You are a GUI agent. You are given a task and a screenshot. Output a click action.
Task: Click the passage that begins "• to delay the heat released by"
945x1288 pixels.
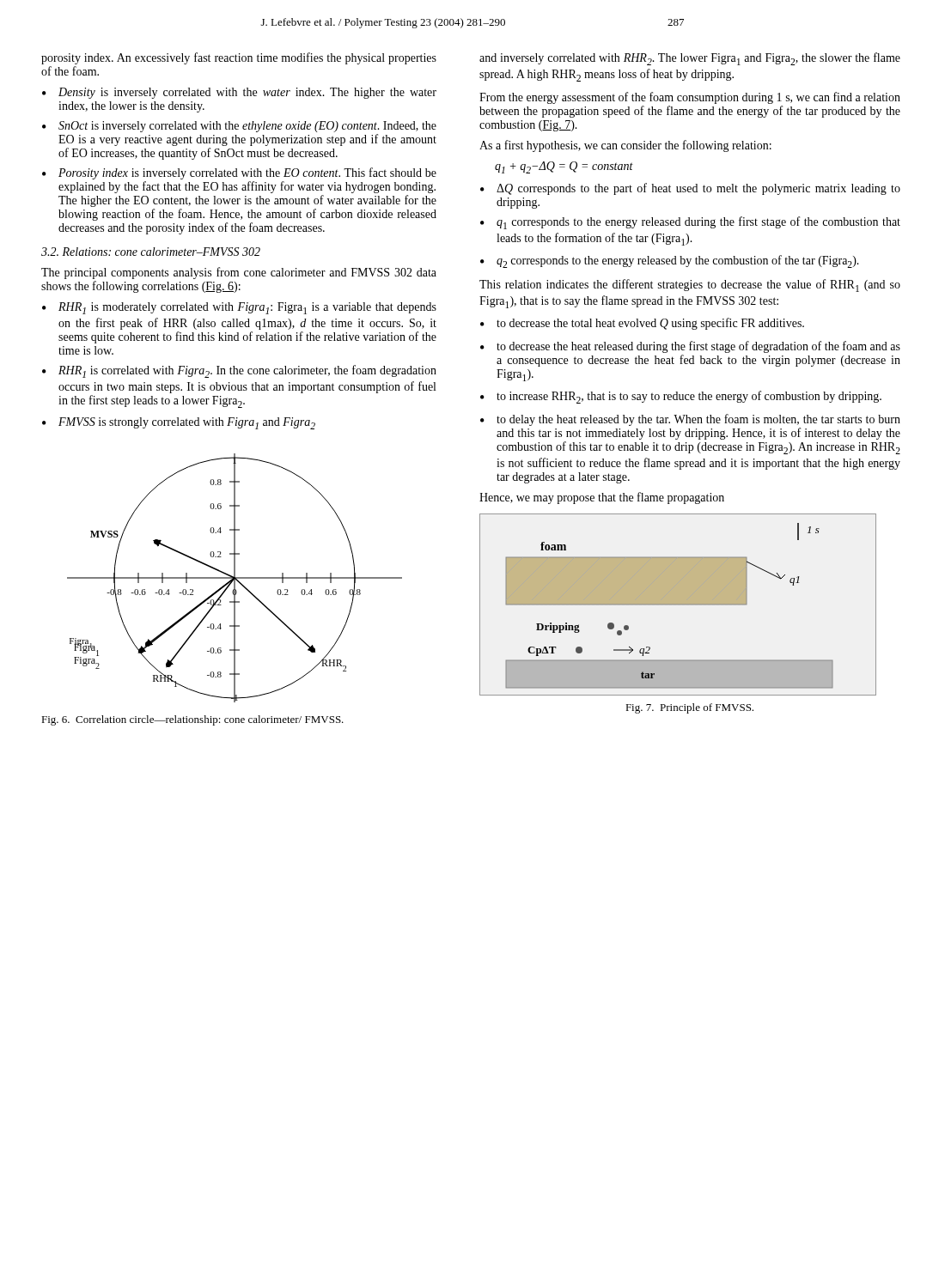tap(690, 448)
